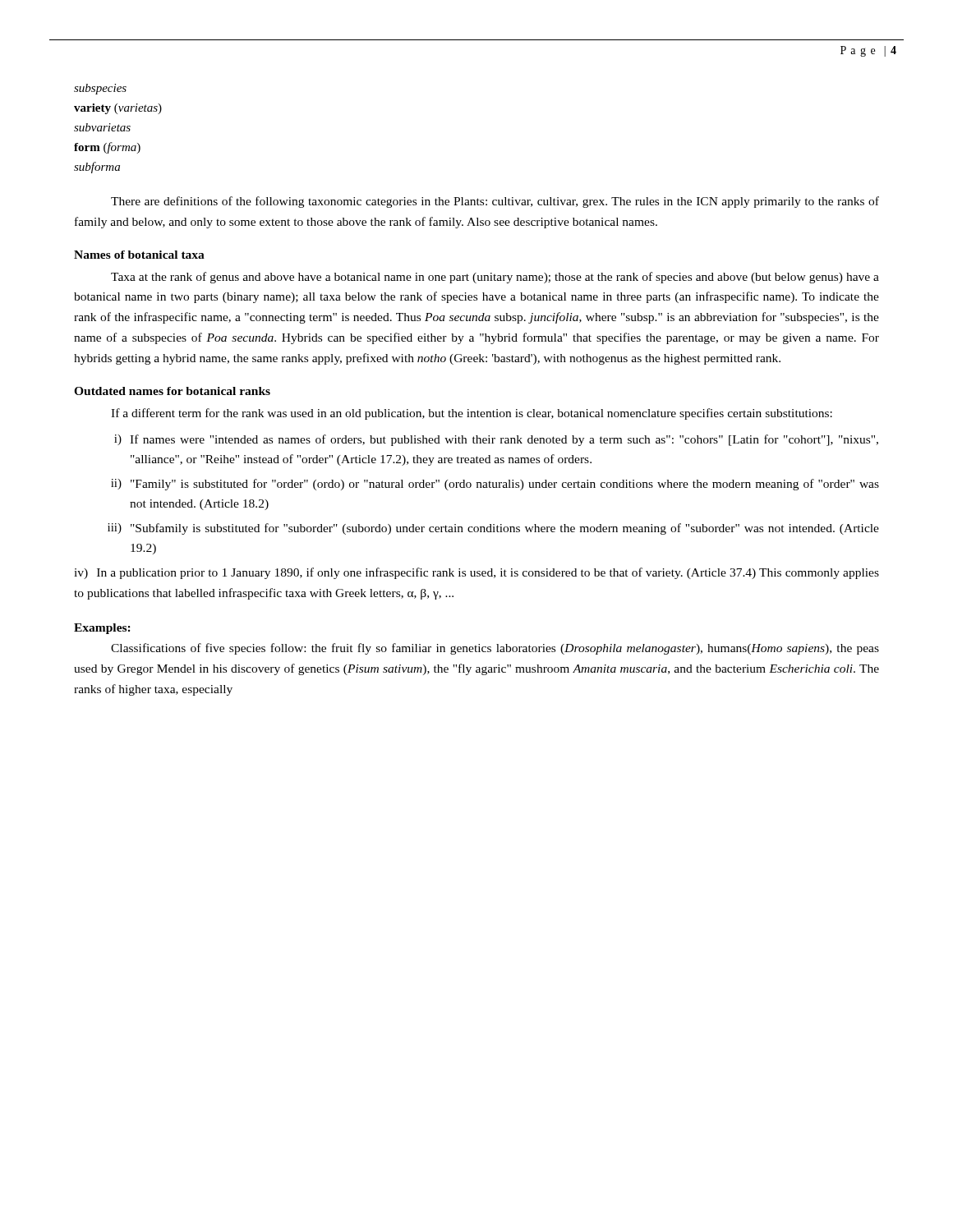Screen dimensions: 1232x953
Task: Point to the block starting "iii) "Subfamily is"
Action: click(x=485, y=538)
